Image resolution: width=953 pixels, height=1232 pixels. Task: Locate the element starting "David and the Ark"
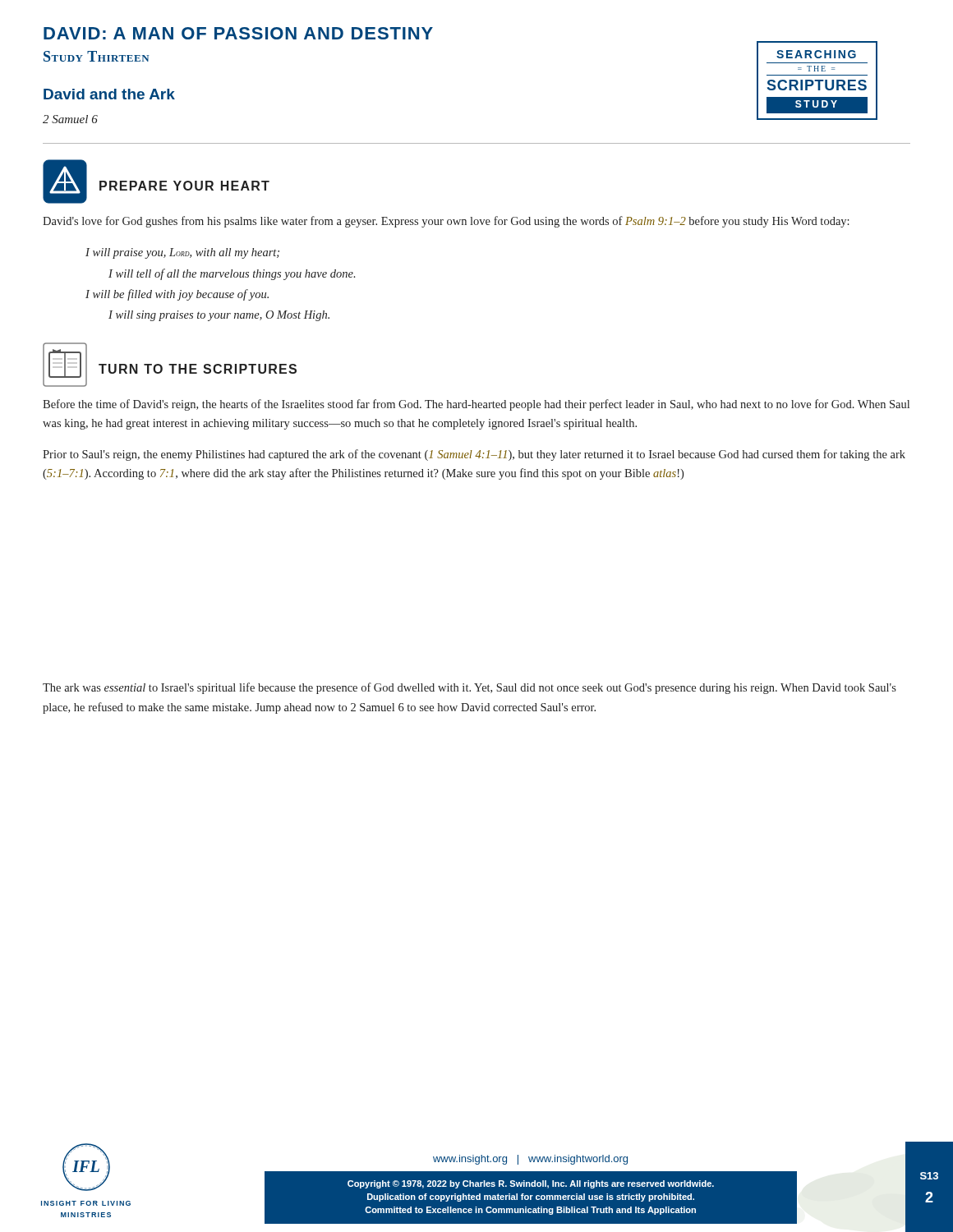tap(109, 95)
